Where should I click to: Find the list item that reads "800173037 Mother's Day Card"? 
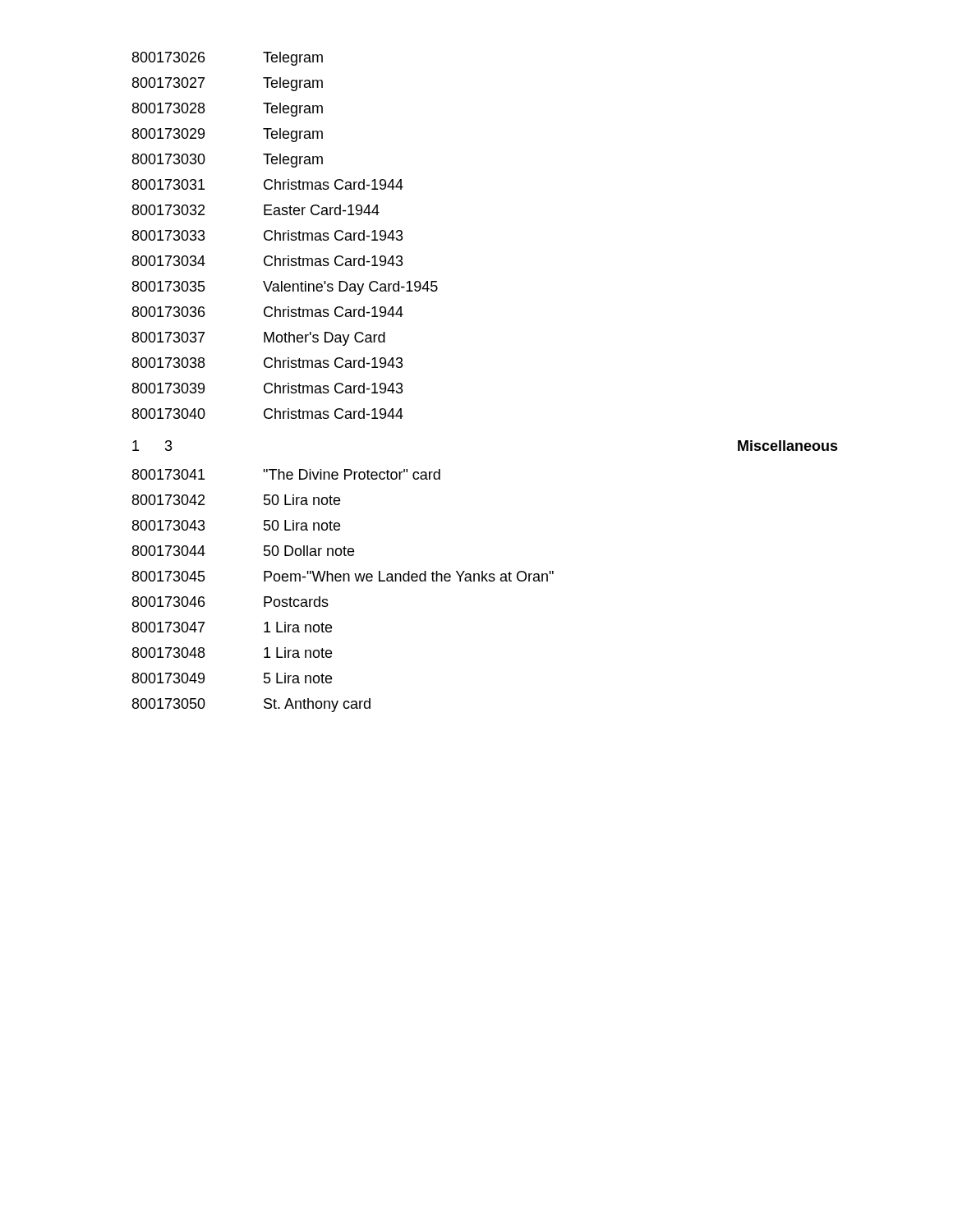(168, 339)
